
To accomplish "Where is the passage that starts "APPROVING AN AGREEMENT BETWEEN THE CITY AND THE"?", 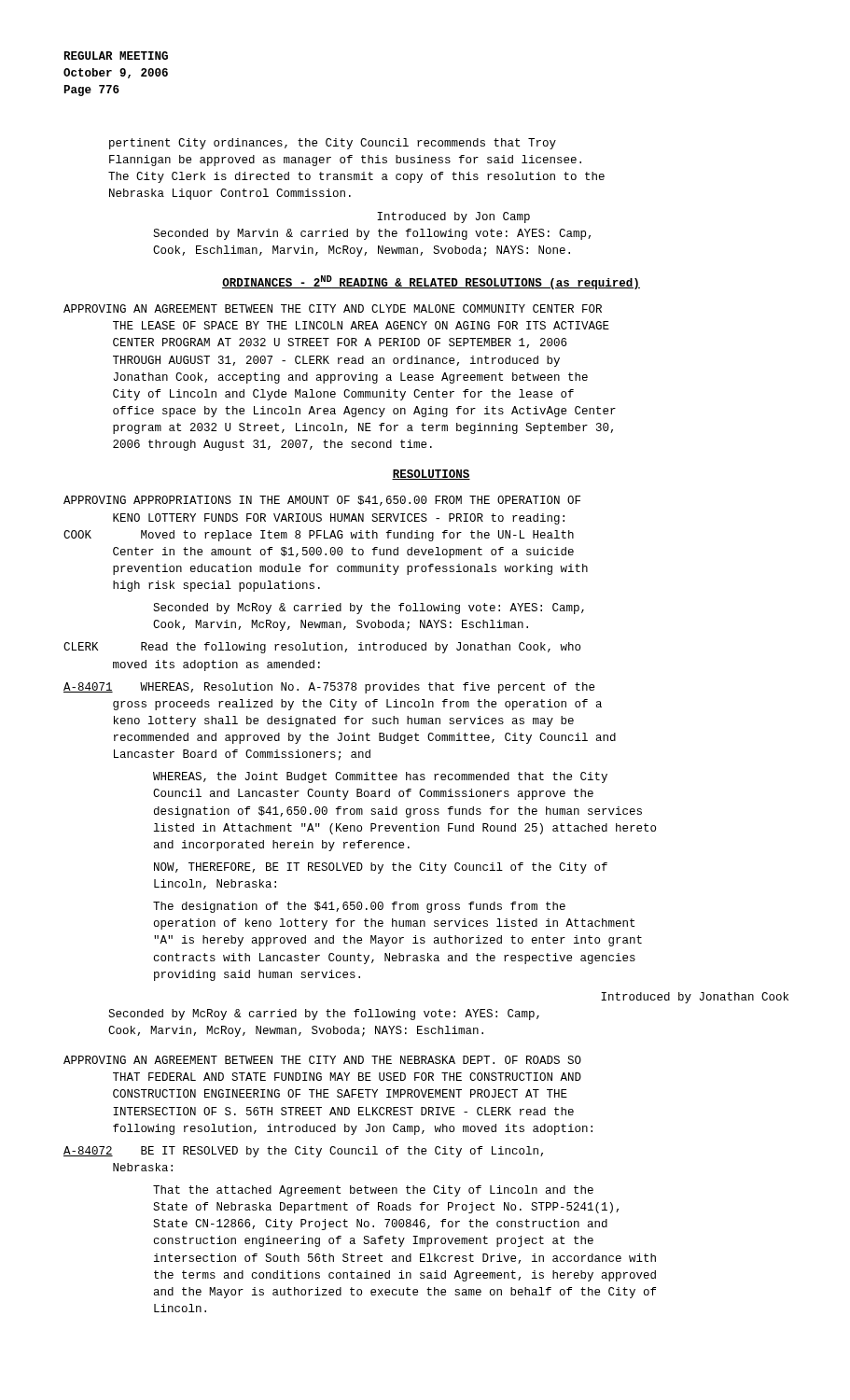I will point(329,1095).
